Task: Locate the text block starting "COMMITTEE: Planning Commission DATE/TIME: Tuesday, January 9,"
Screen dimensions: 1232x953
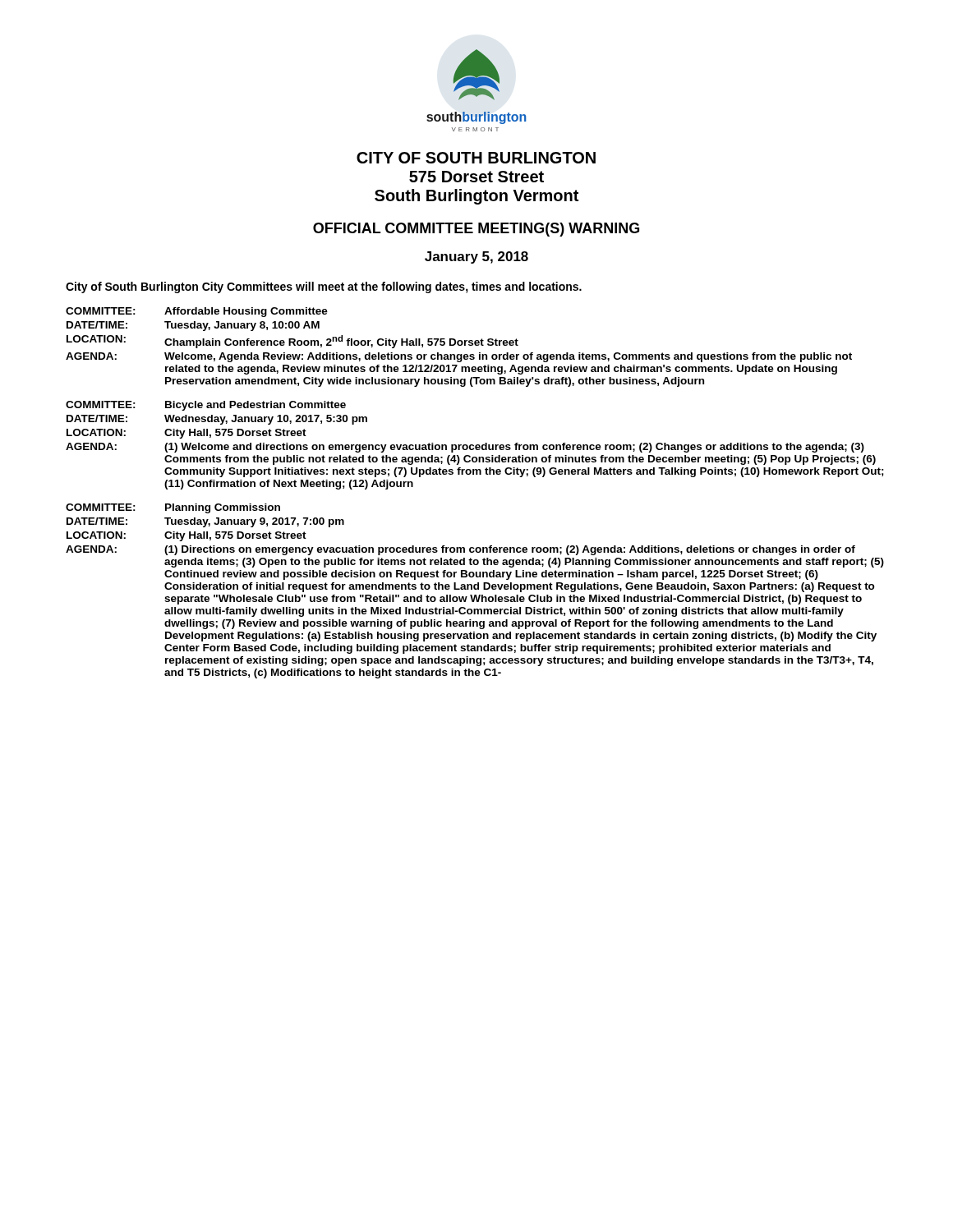Action: point(476,589)
